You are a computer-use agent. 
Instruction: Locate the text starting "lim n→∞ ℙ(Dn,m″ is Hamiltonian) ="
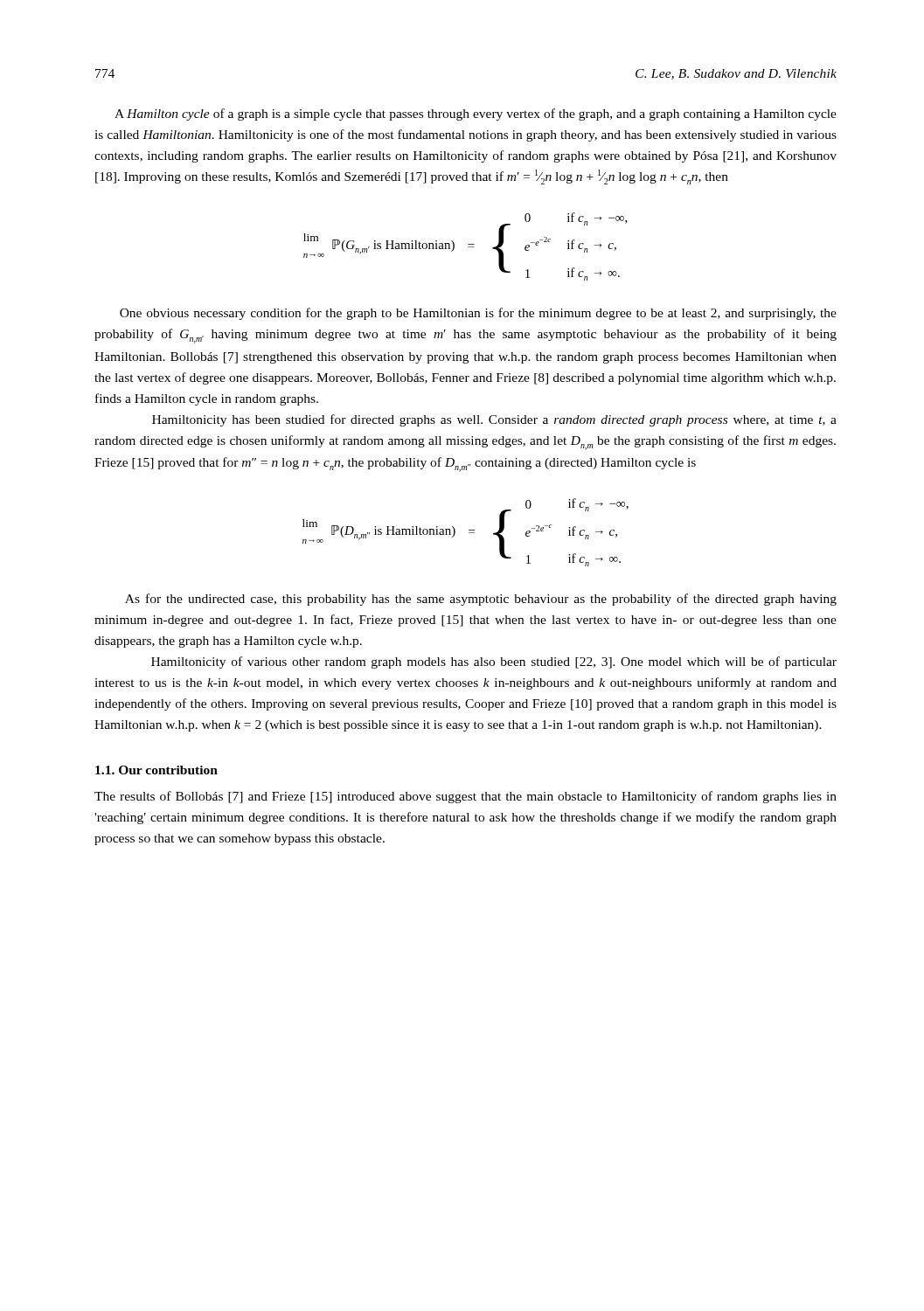point(465,532)
